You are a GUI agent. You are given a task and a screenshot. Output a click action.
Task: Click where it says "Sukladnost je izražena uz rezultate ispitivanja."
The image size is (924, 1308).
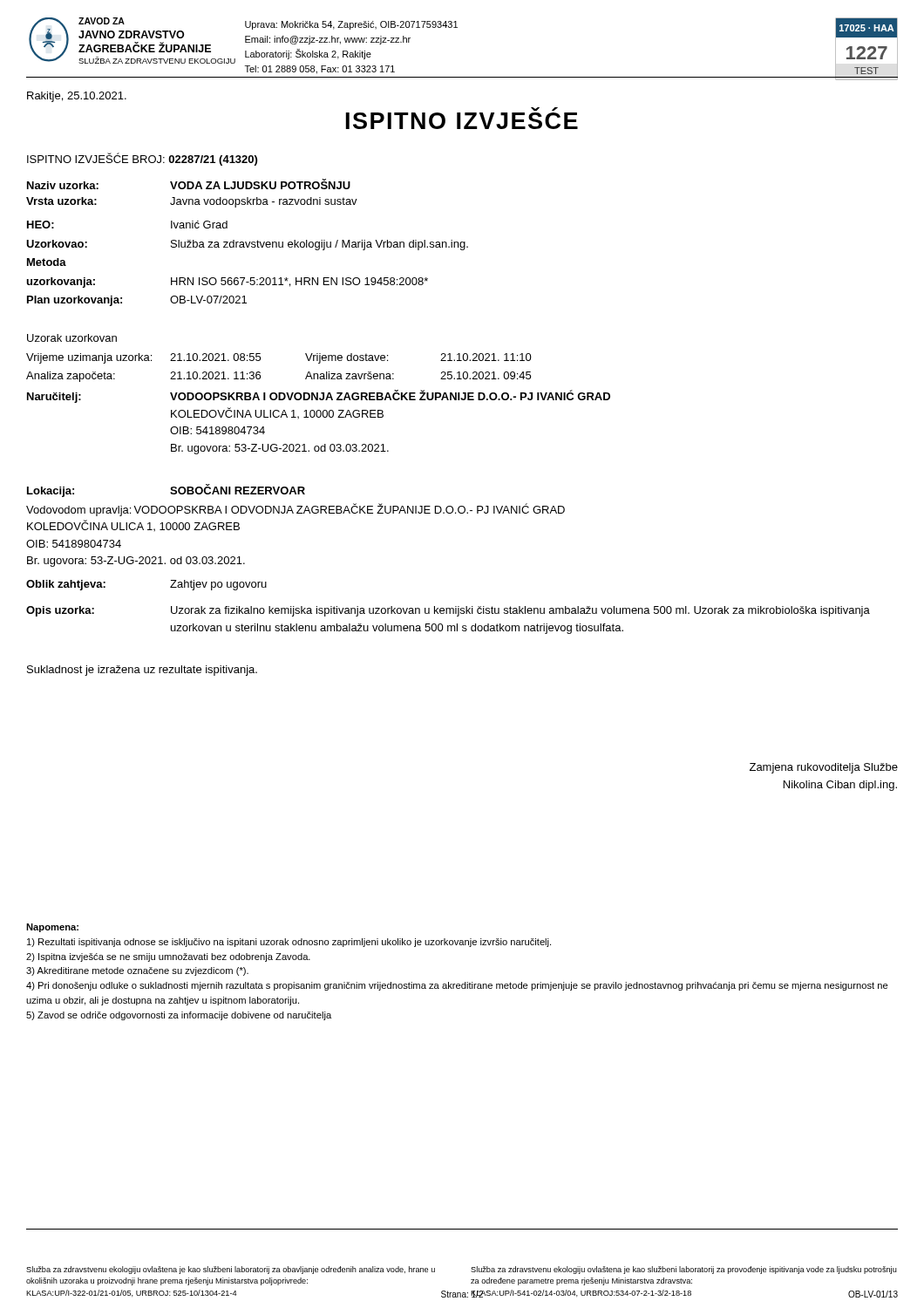tap(142, 669)
